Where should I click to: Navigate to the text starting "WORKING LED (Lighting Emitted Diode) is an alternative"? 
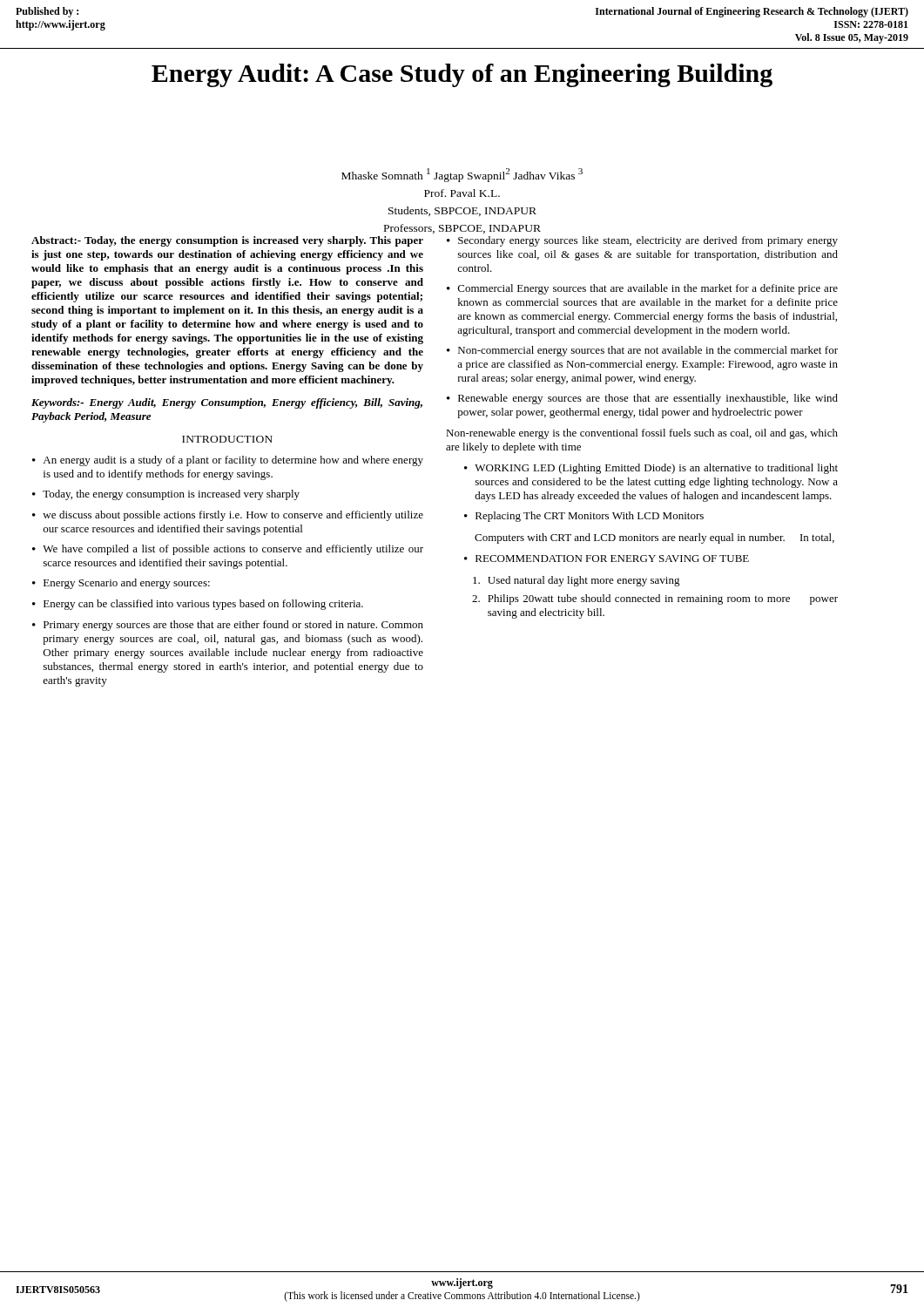pyautogui.click(x=656, y=482)
